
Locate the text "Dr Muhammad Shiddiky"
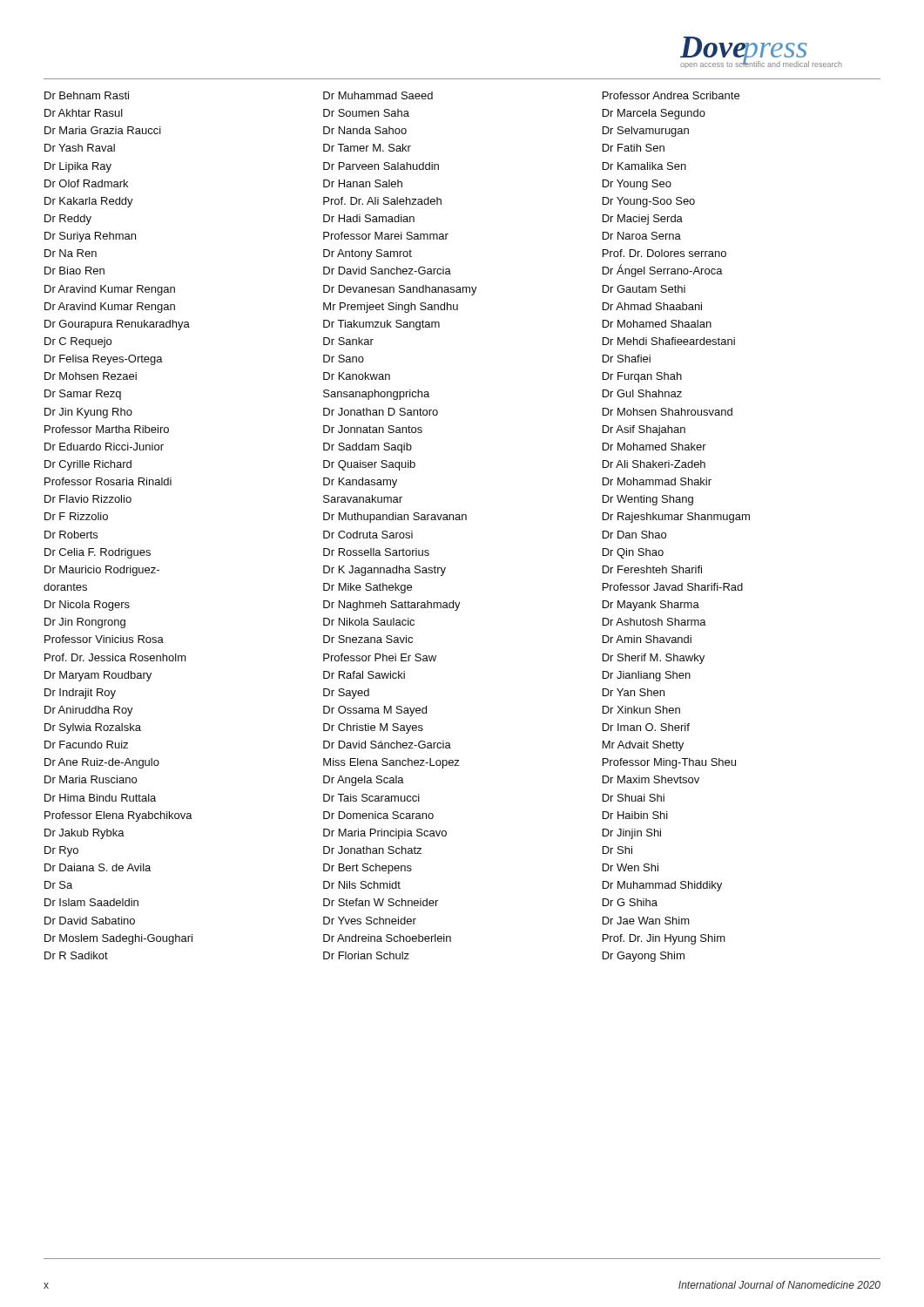coord(662,886)
